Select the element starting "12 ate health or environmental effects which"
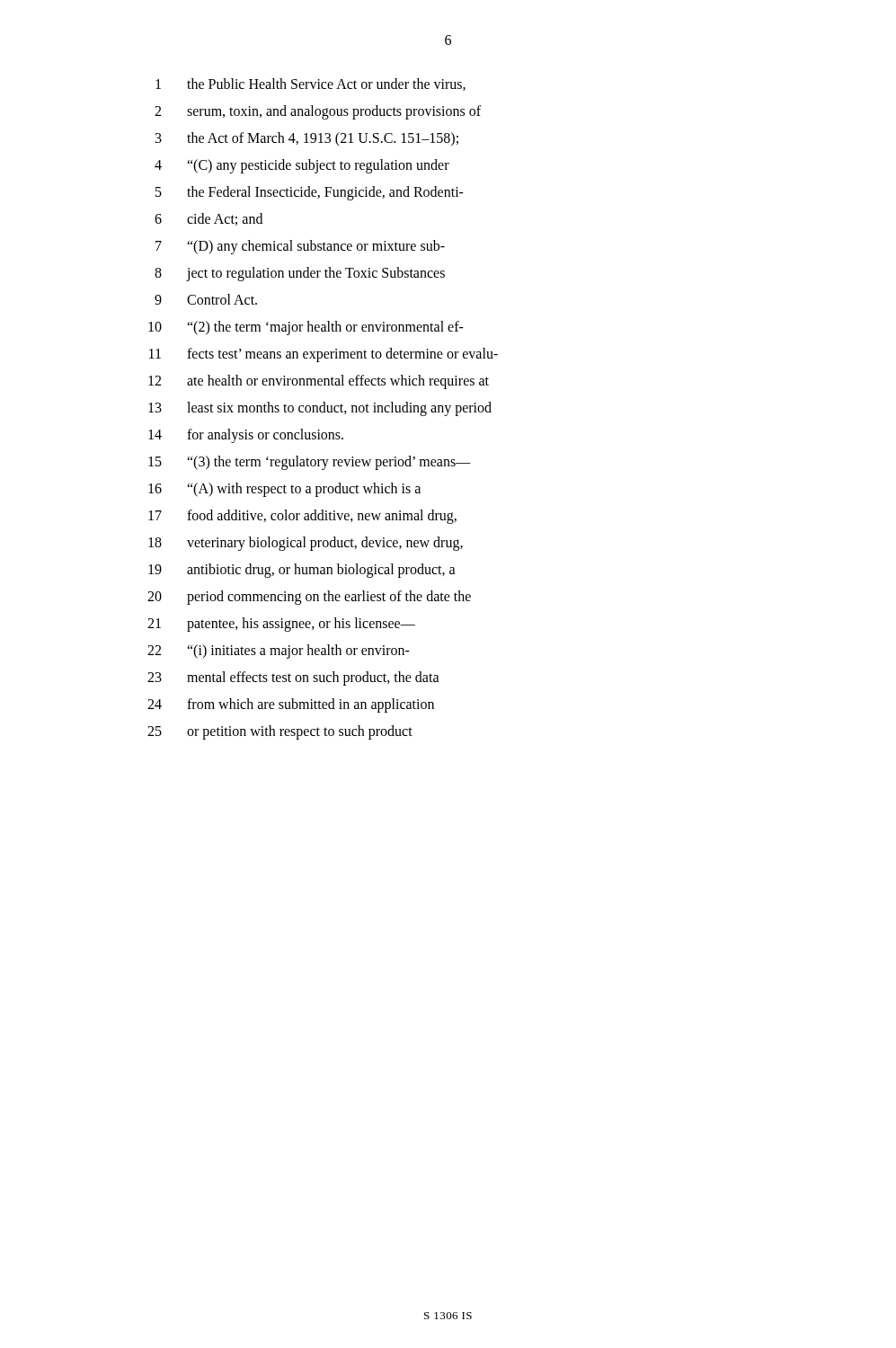The image size is (896, 1348). pos(466,381)
